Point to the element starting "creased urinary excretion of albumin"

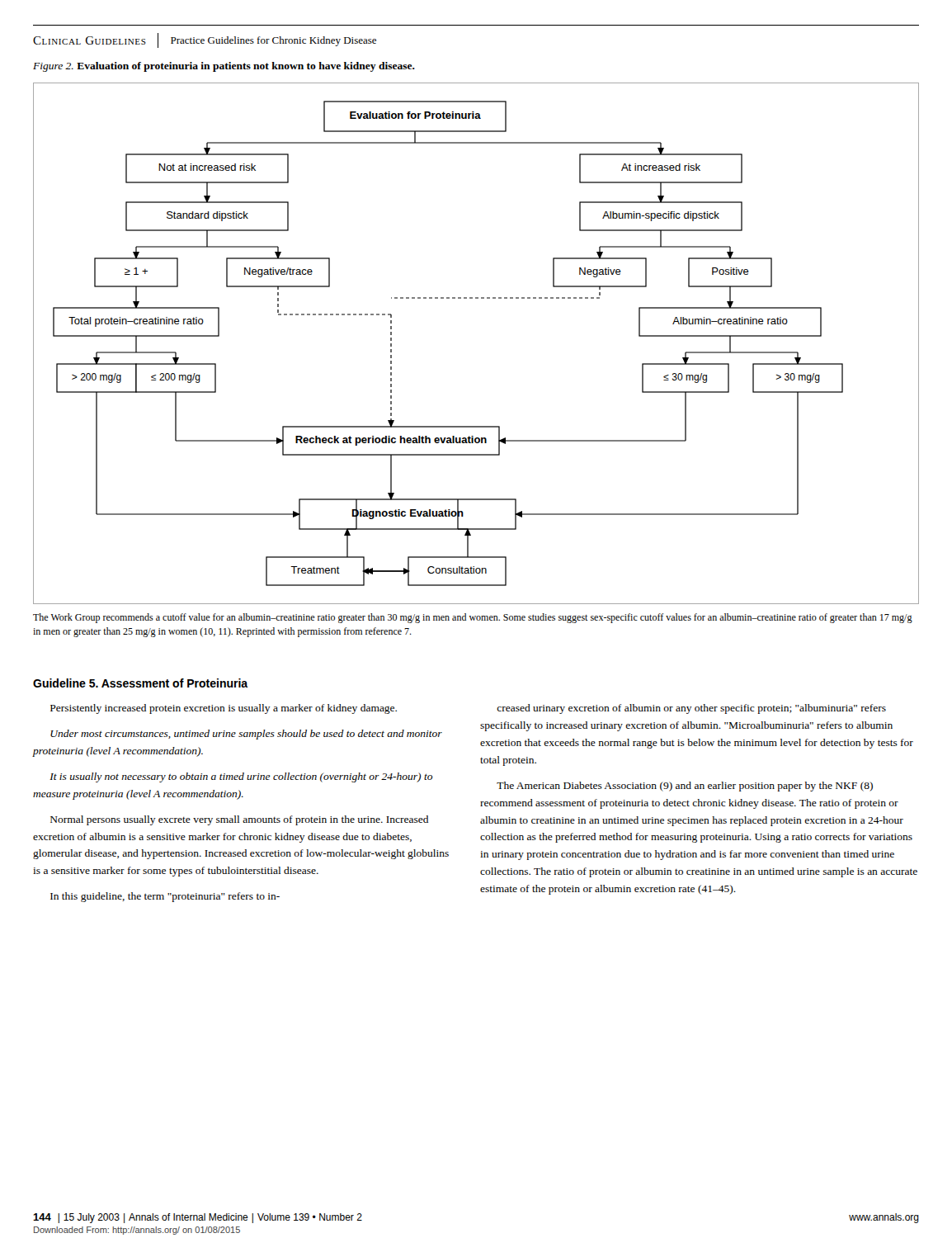(697, 734)
